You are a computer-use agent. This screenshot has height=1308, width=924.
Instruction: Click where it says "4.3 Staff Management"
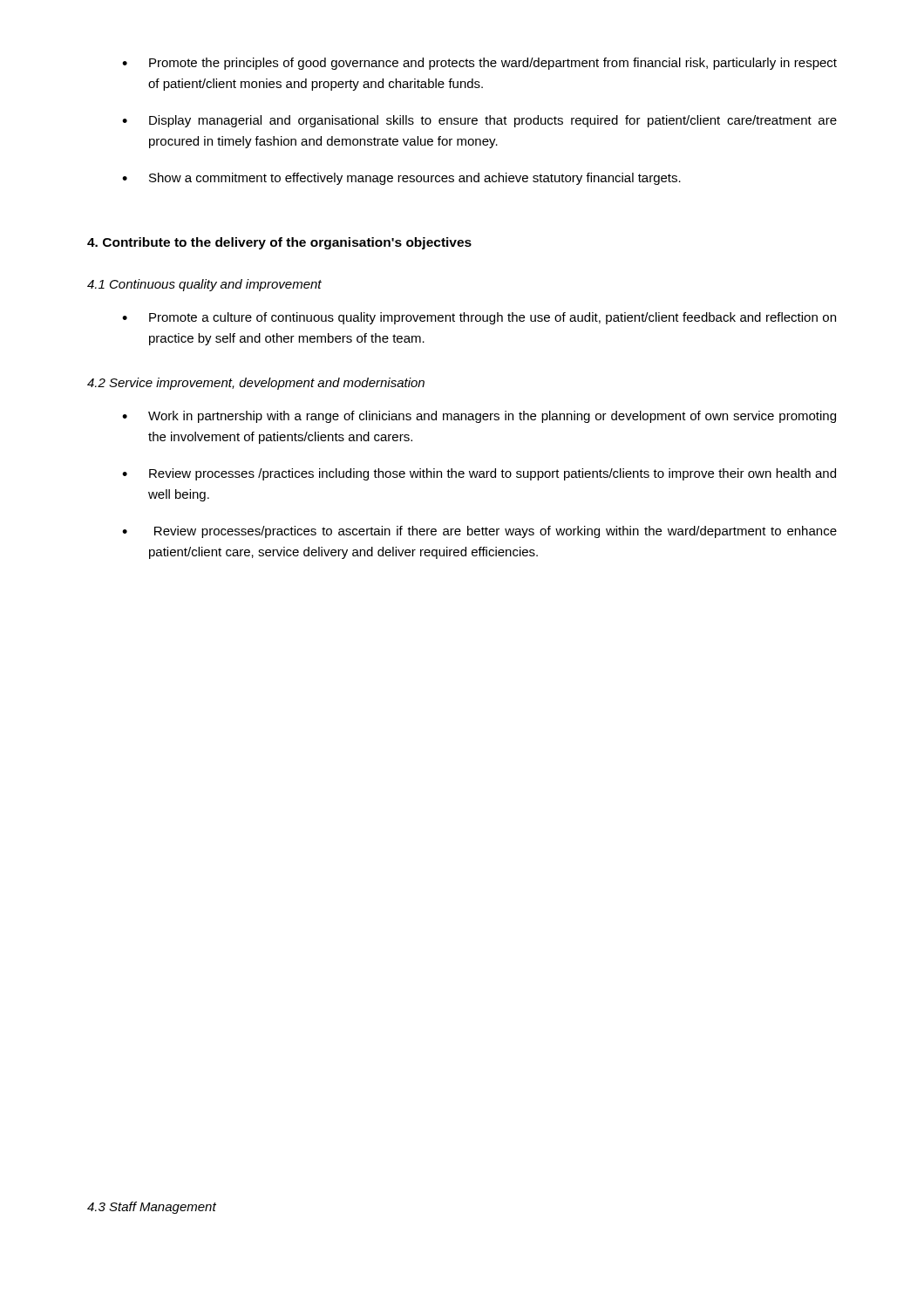(151, 1206)
